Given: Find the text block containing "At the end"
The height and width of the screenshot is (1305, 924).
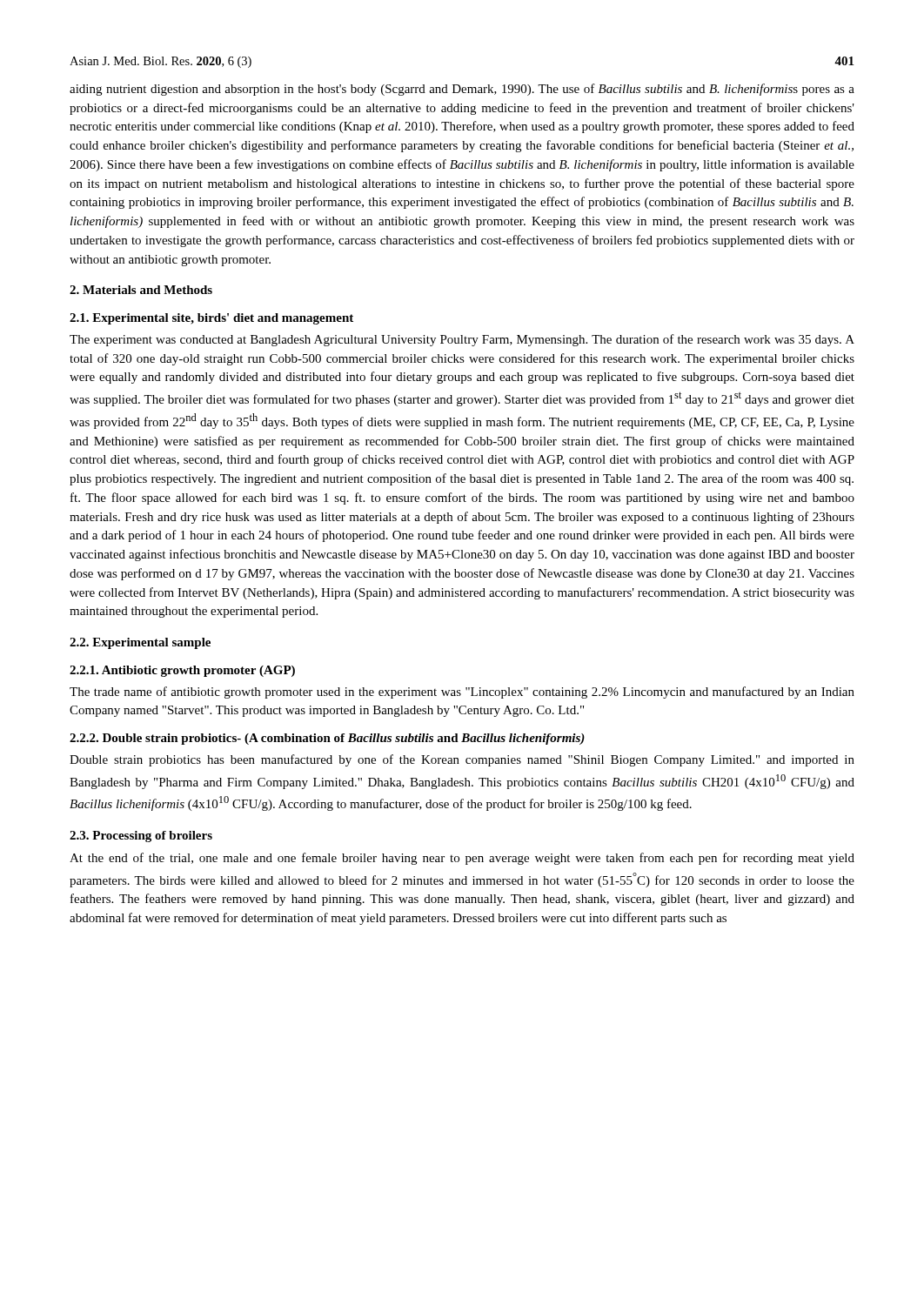Looking at the screenshot, I should tap(462, 889).
